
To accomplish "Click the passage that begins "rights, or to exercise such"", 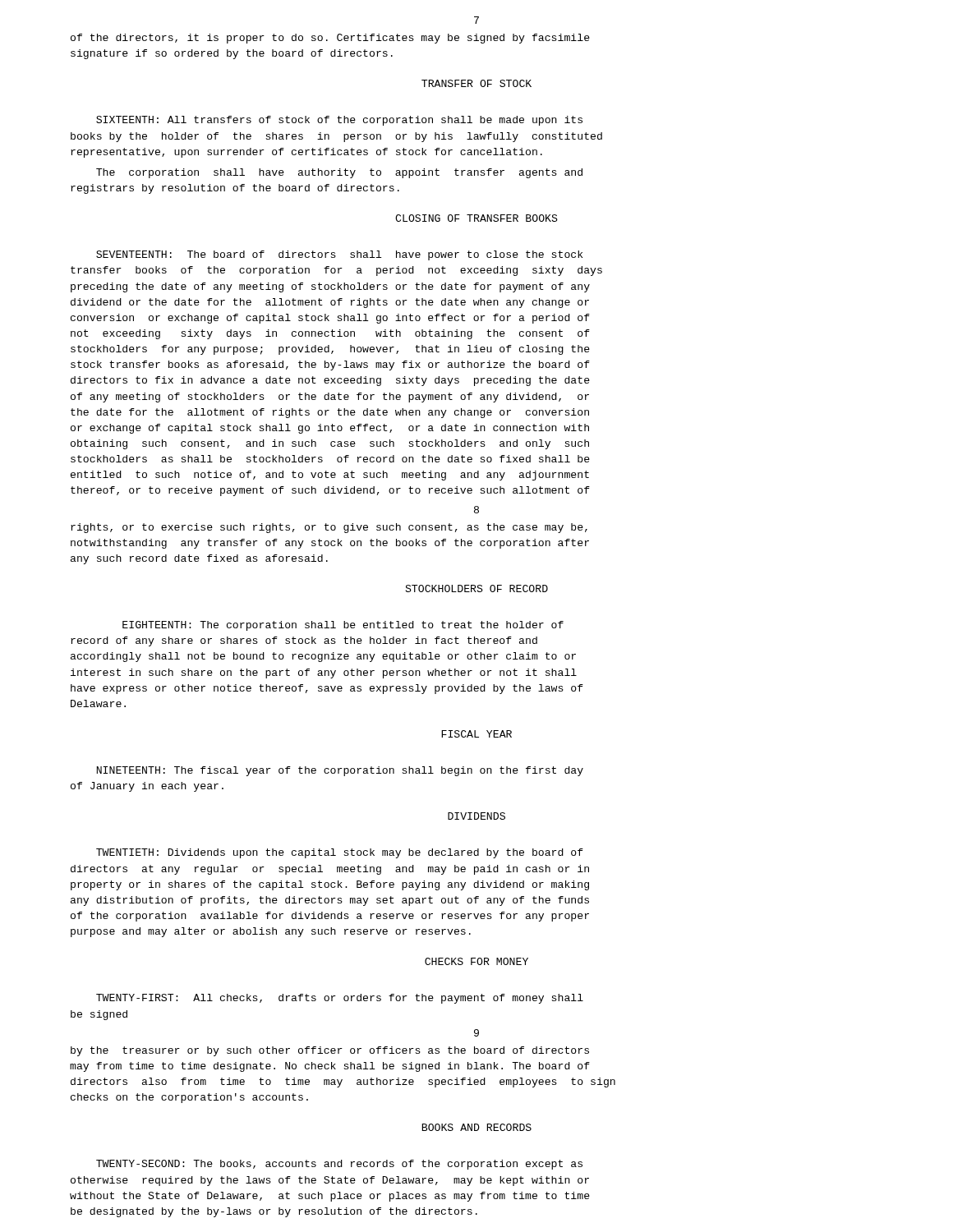I will click(x=330, y=543).
